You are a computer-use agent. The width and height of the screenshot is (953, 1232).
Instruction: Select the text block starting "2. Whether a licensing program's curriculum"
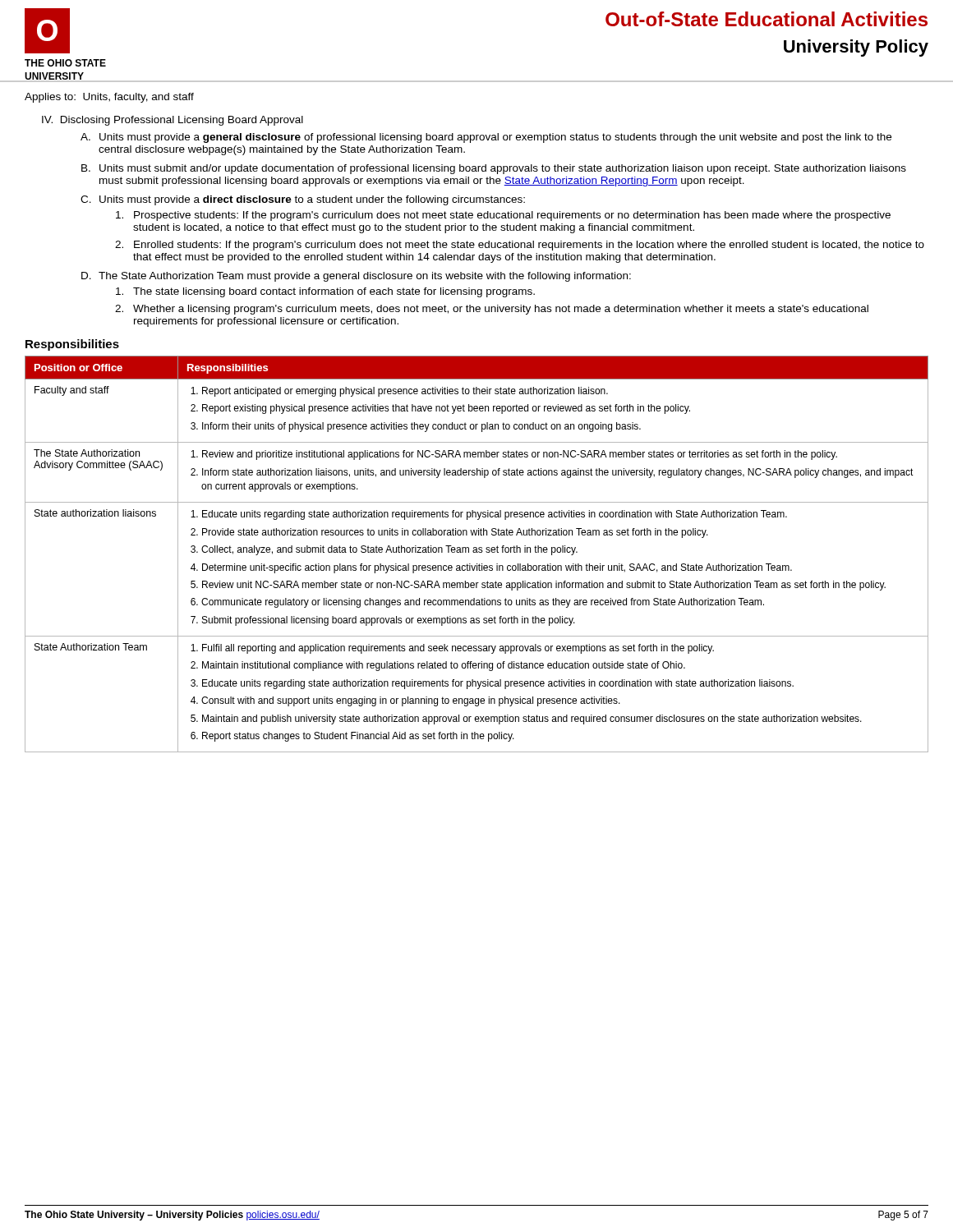[x=522, y=315]
